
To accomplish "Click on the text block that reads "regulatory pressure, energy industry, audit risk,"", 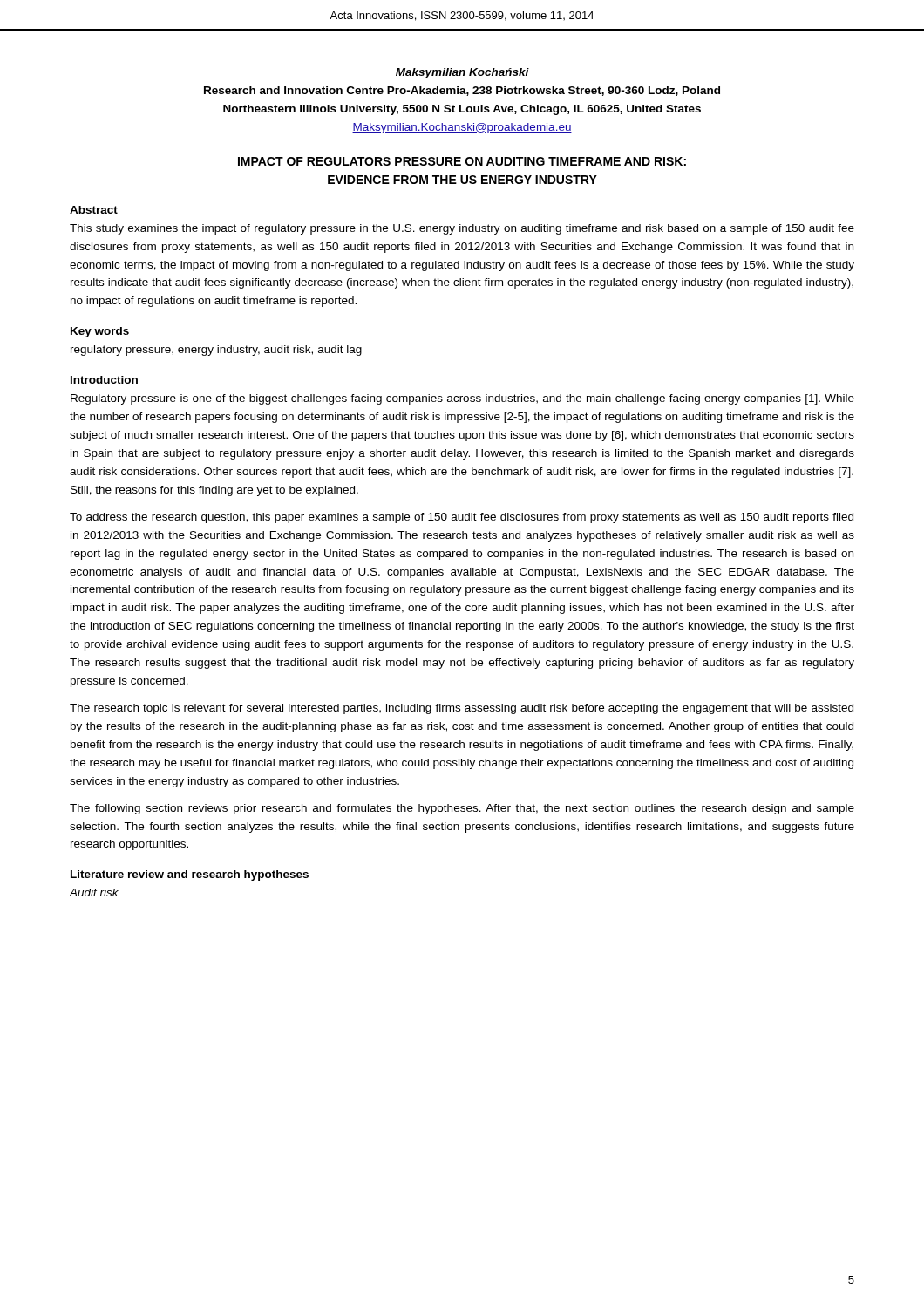I will coord(216,349).
